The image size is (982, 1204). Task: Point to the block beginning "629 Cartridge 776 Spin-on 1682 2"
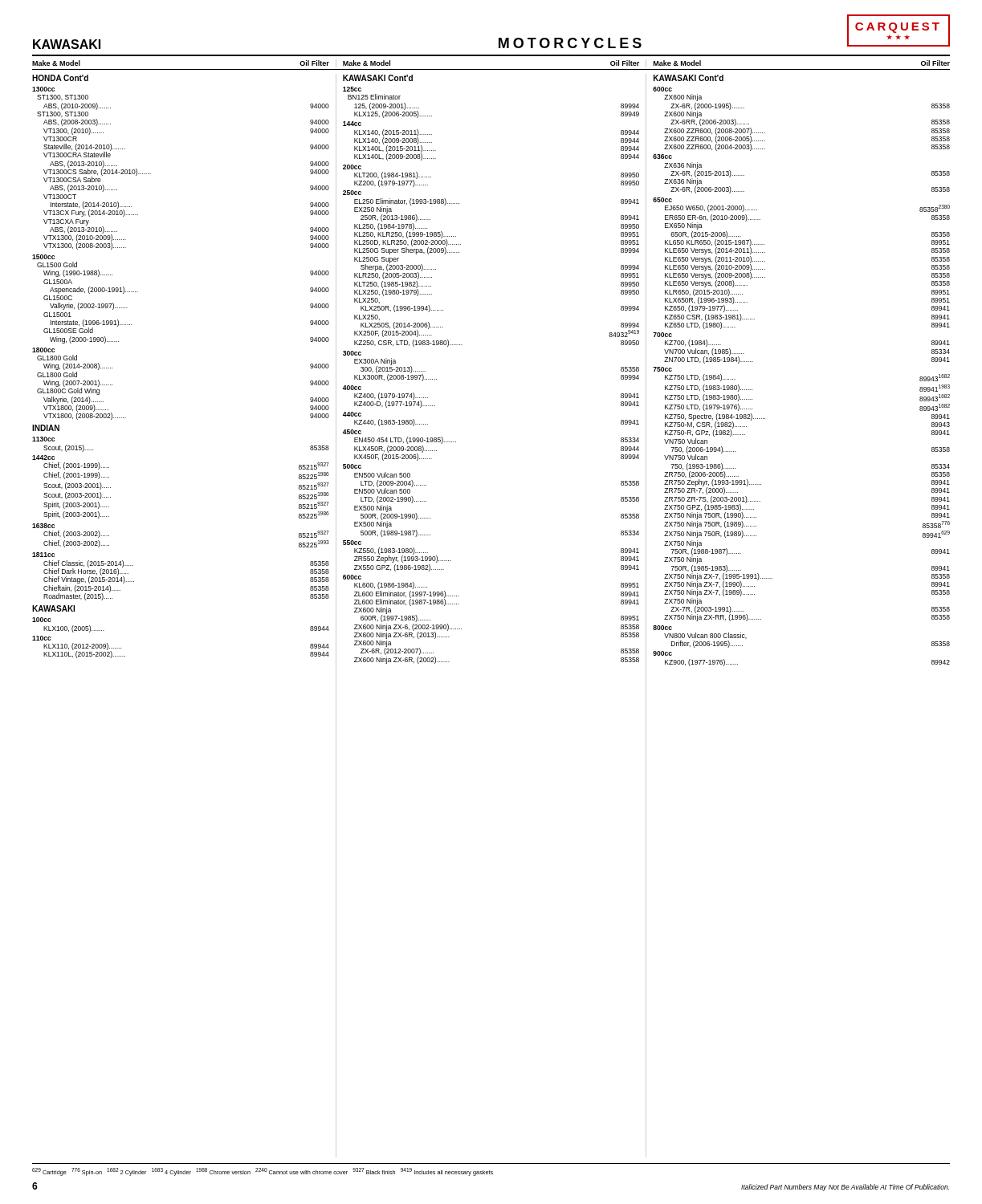pyautogui.click(x=263, y=1172)
